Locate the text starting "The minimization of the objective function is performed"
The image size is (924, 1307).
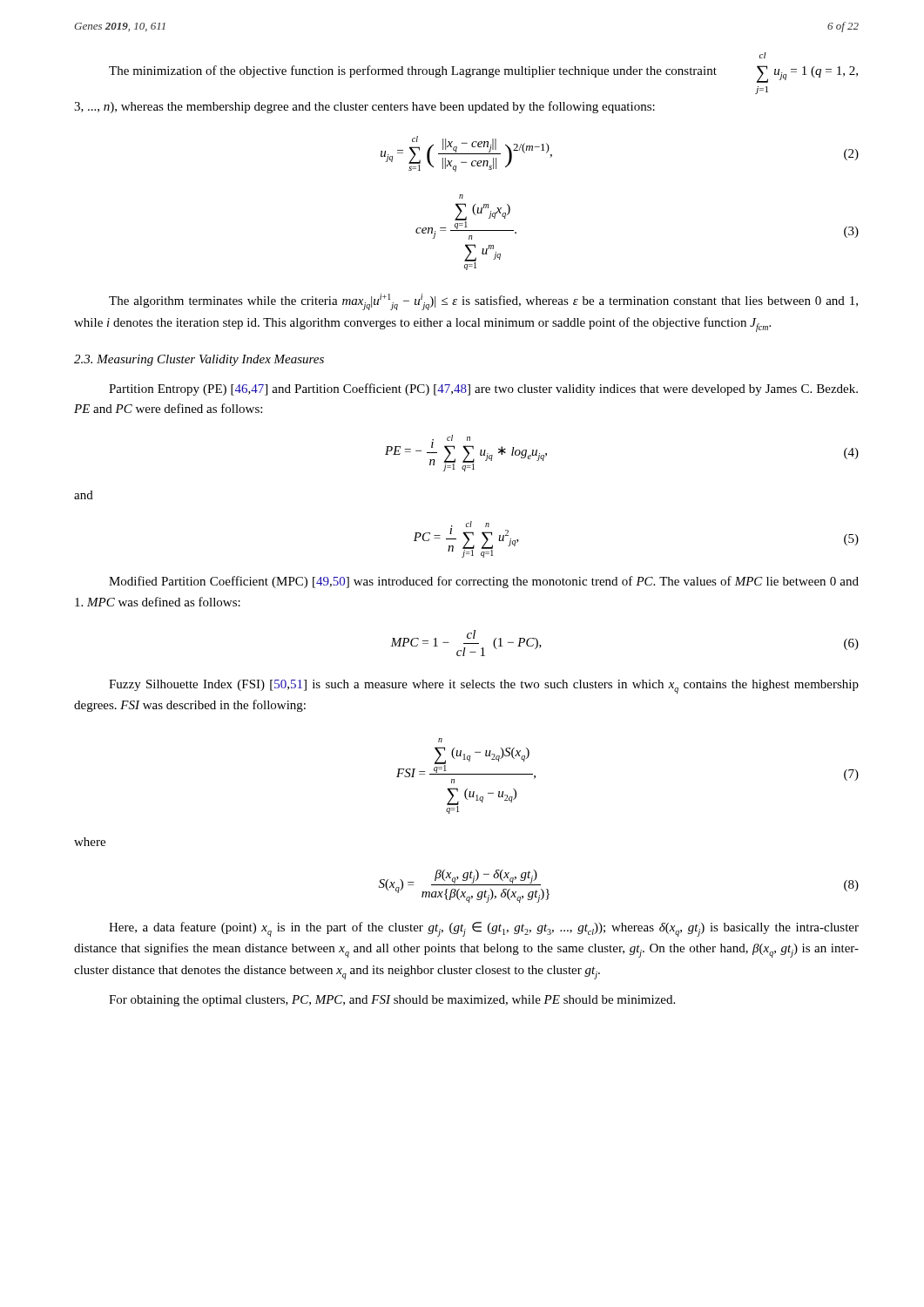[466, 83]
